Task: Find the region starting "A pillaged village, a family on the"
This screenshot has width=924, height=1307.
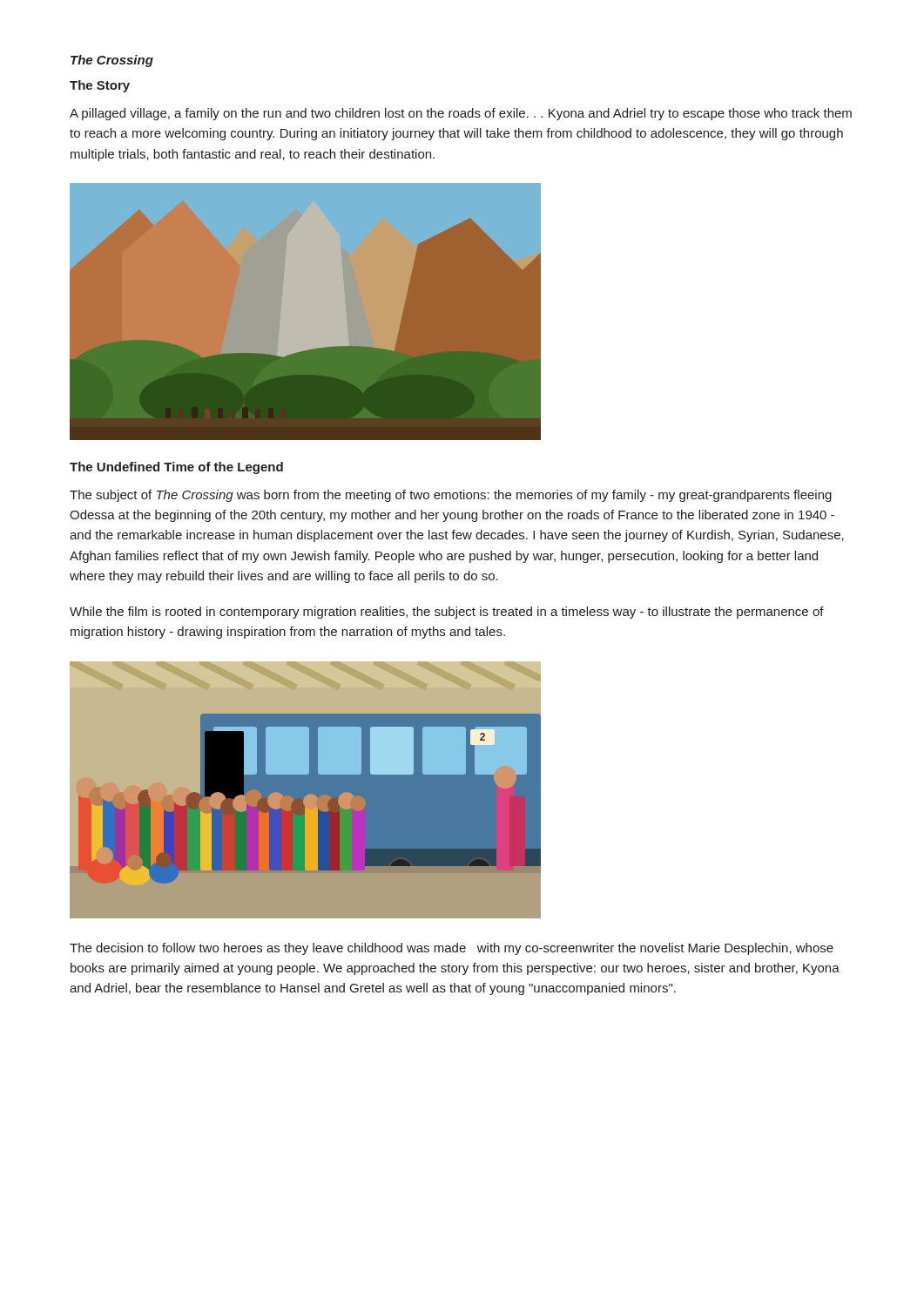Action: click(x=461, y=133)
